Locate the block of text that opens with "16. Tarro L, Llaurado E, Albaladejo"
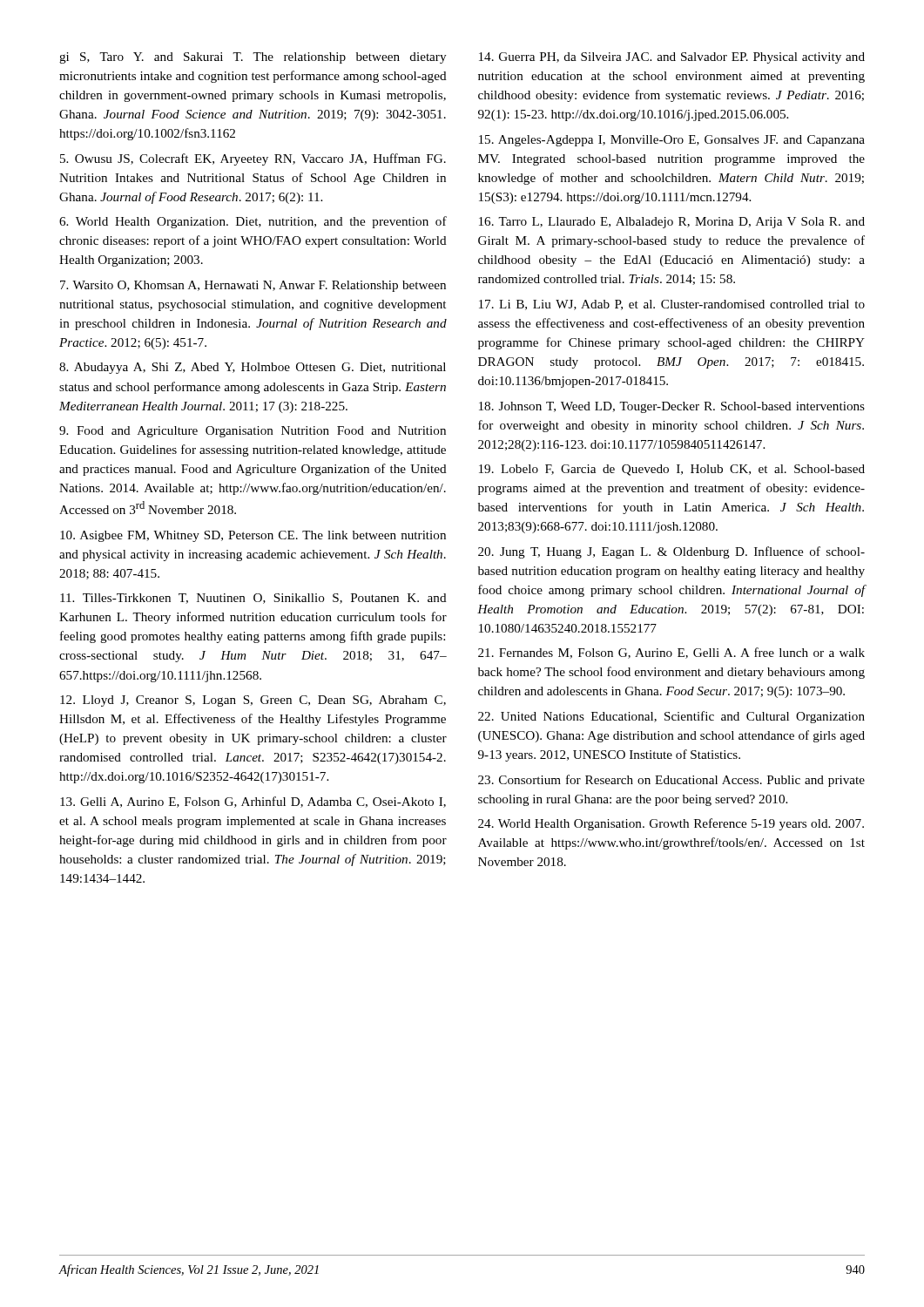The height and width of the screenshot is (1307, 924). [x=671, y=250]
